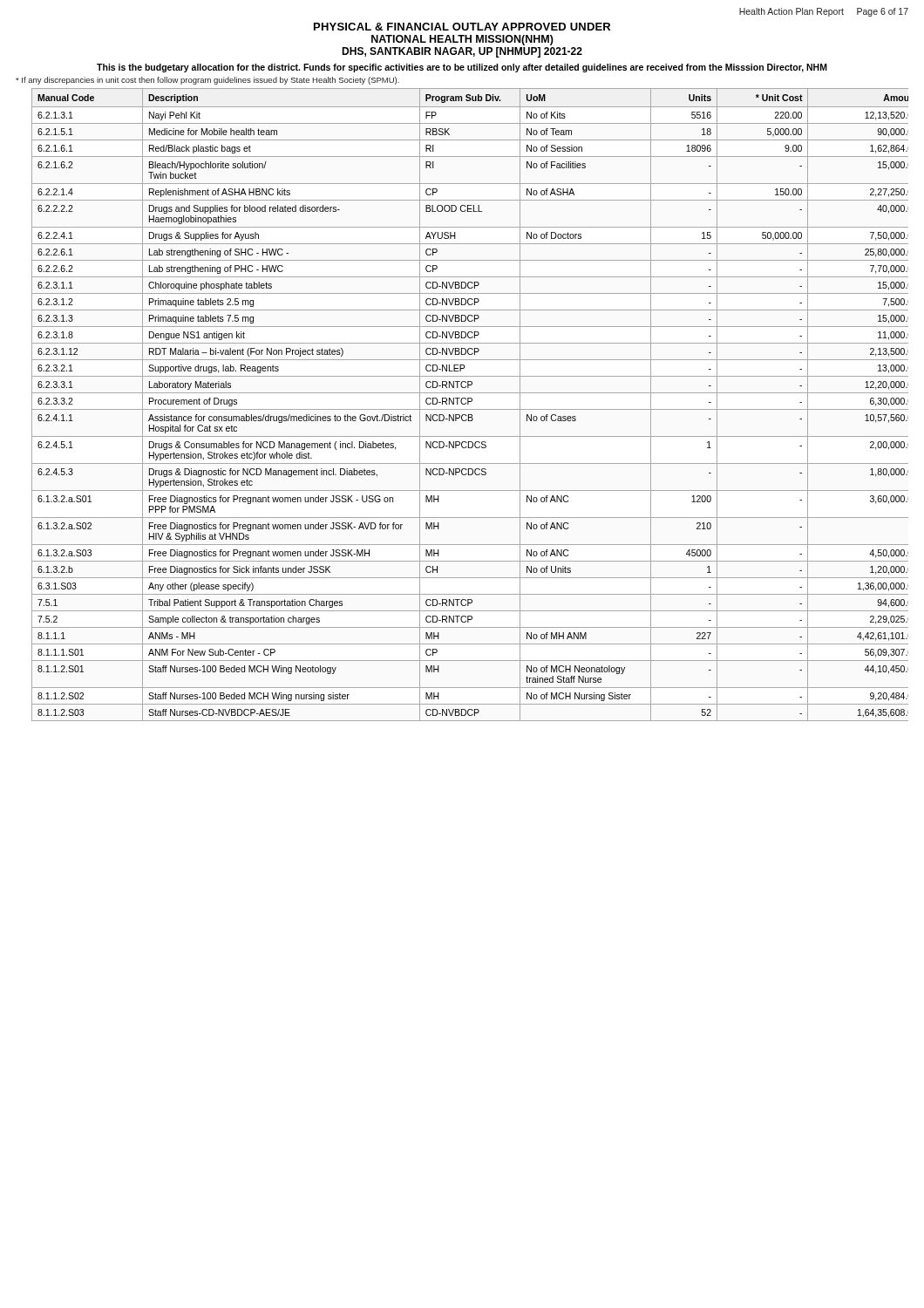Viewport: 924px width, 1308px height.
Task: Click the footnote
Action: coord(208,80)
